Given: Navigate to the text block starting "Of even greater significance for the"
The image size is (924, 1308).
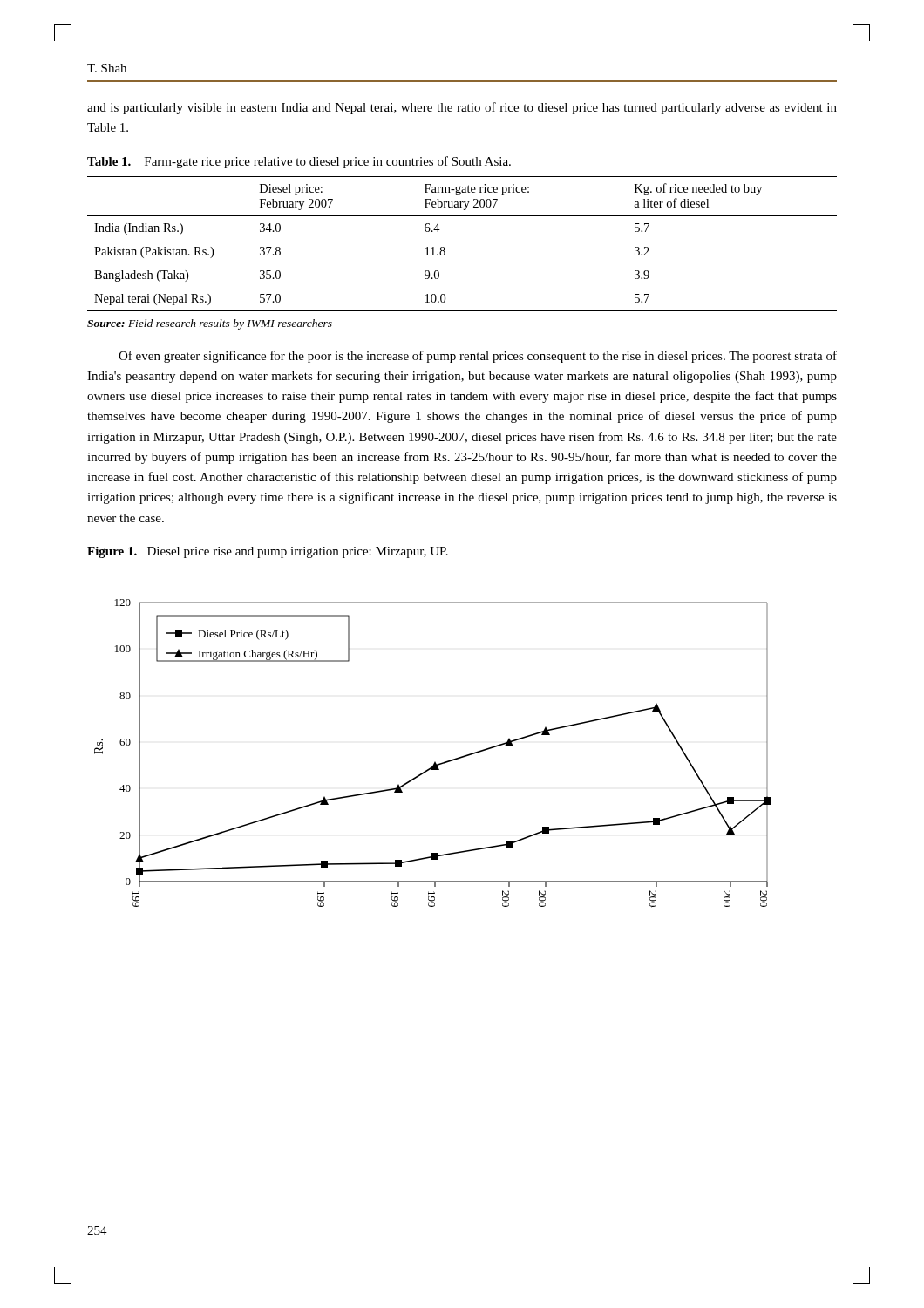Looking at the screenshot, I should (462, 436).
